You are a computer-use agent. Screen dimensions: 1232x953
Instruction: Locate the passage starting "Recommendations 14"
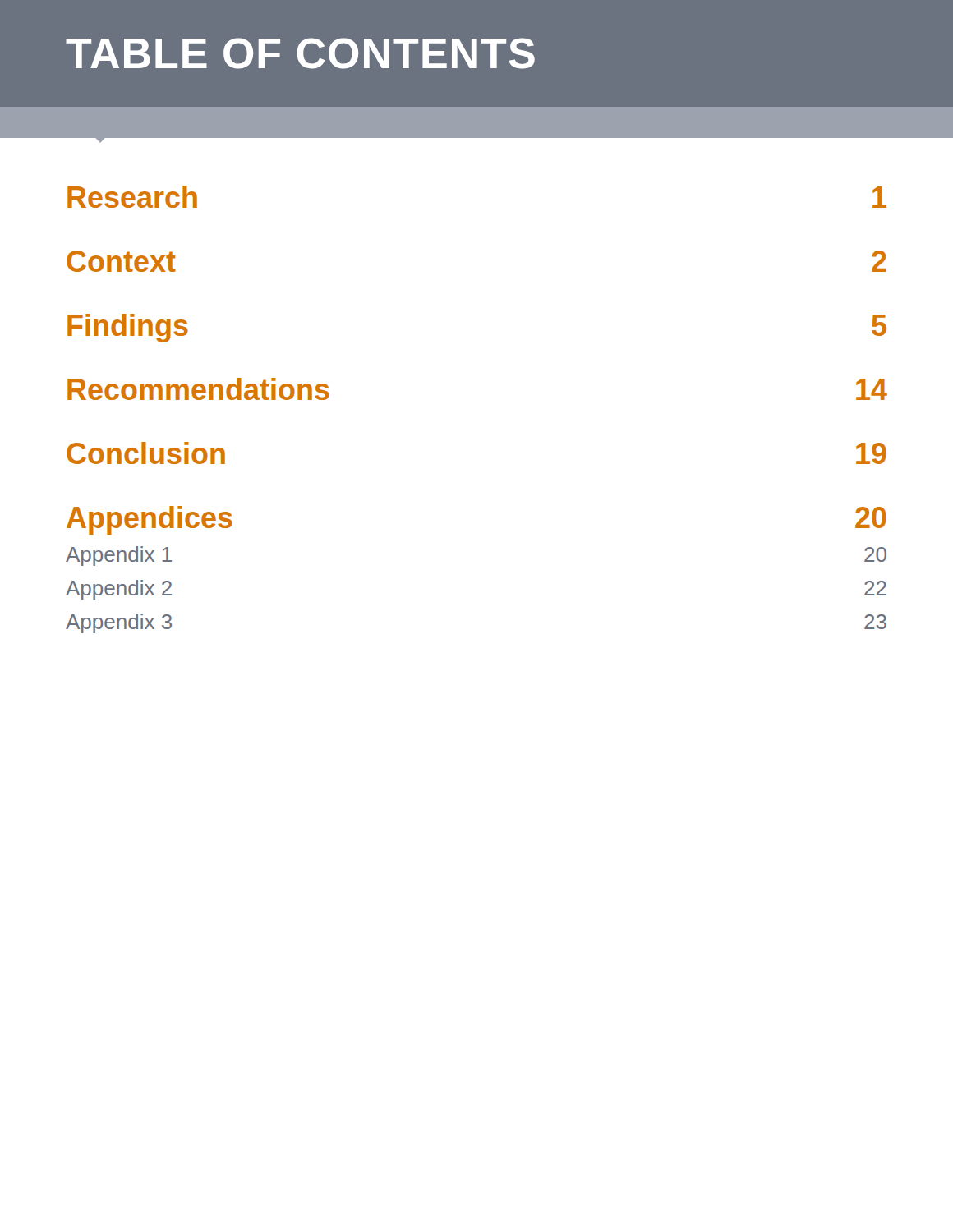coord(198,391)
